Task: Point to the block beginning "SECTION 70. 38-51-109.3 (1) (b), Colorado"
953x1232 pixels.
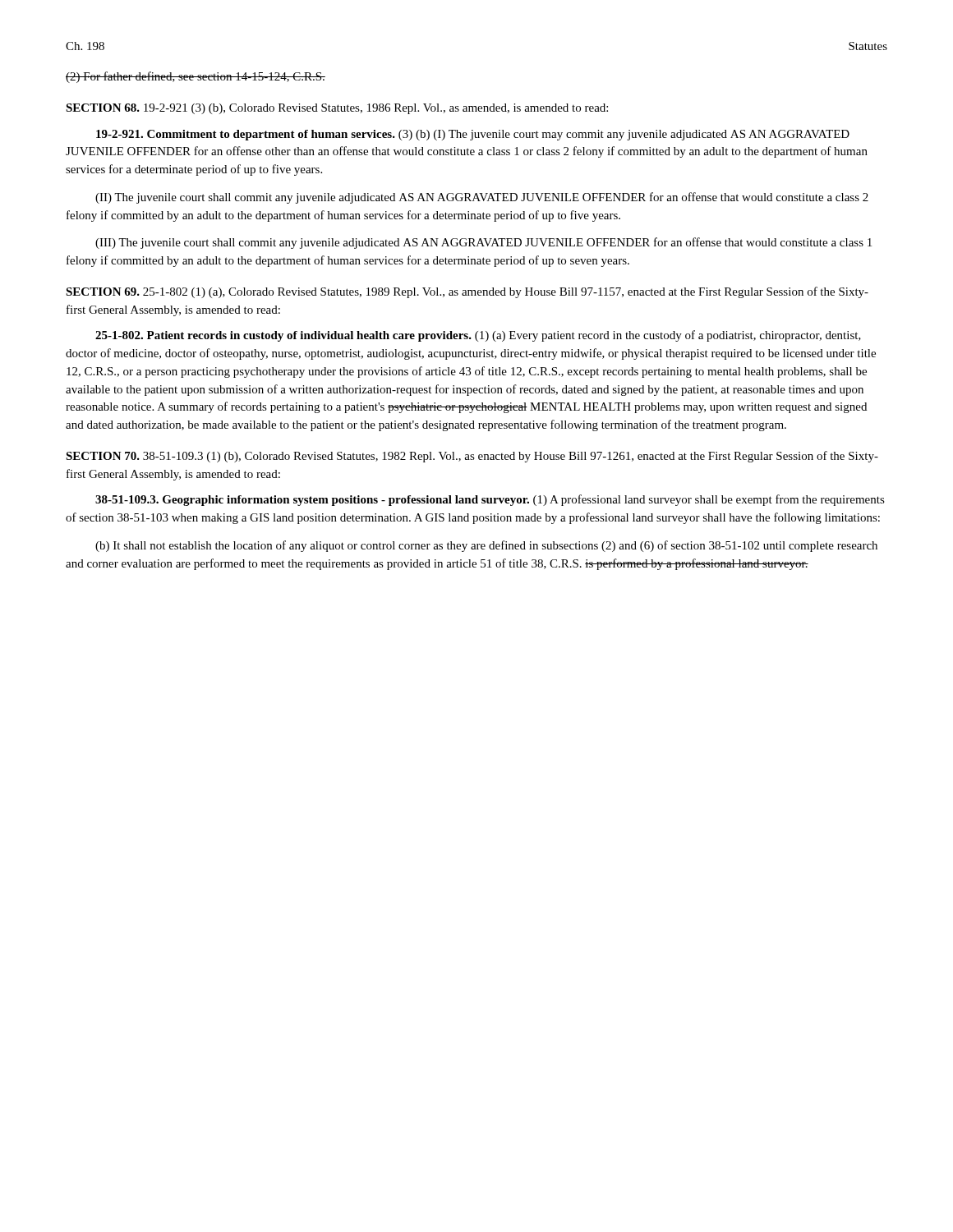Action: [x=472, y=465]
